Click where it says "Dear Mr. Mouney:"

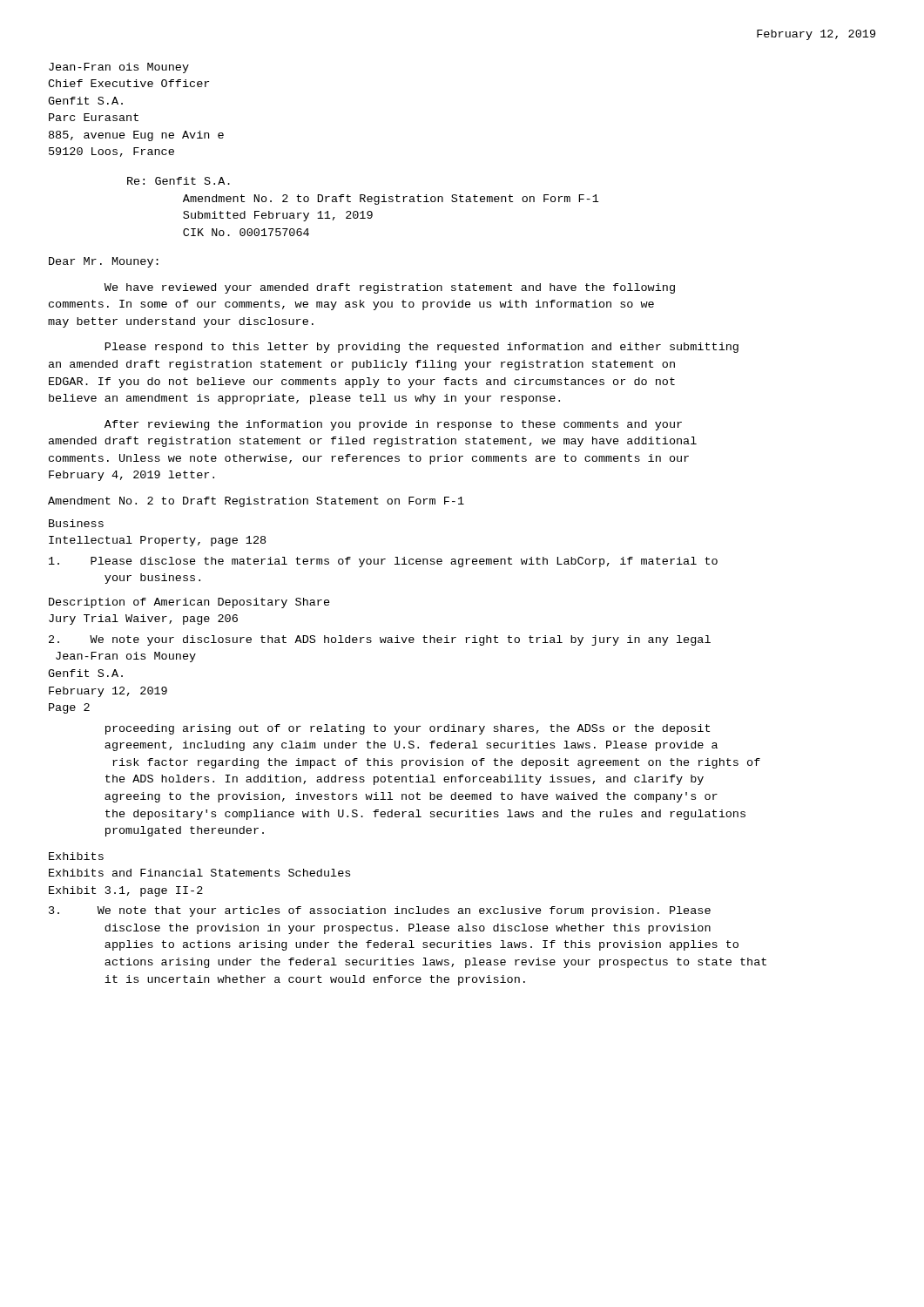[104, 262]
